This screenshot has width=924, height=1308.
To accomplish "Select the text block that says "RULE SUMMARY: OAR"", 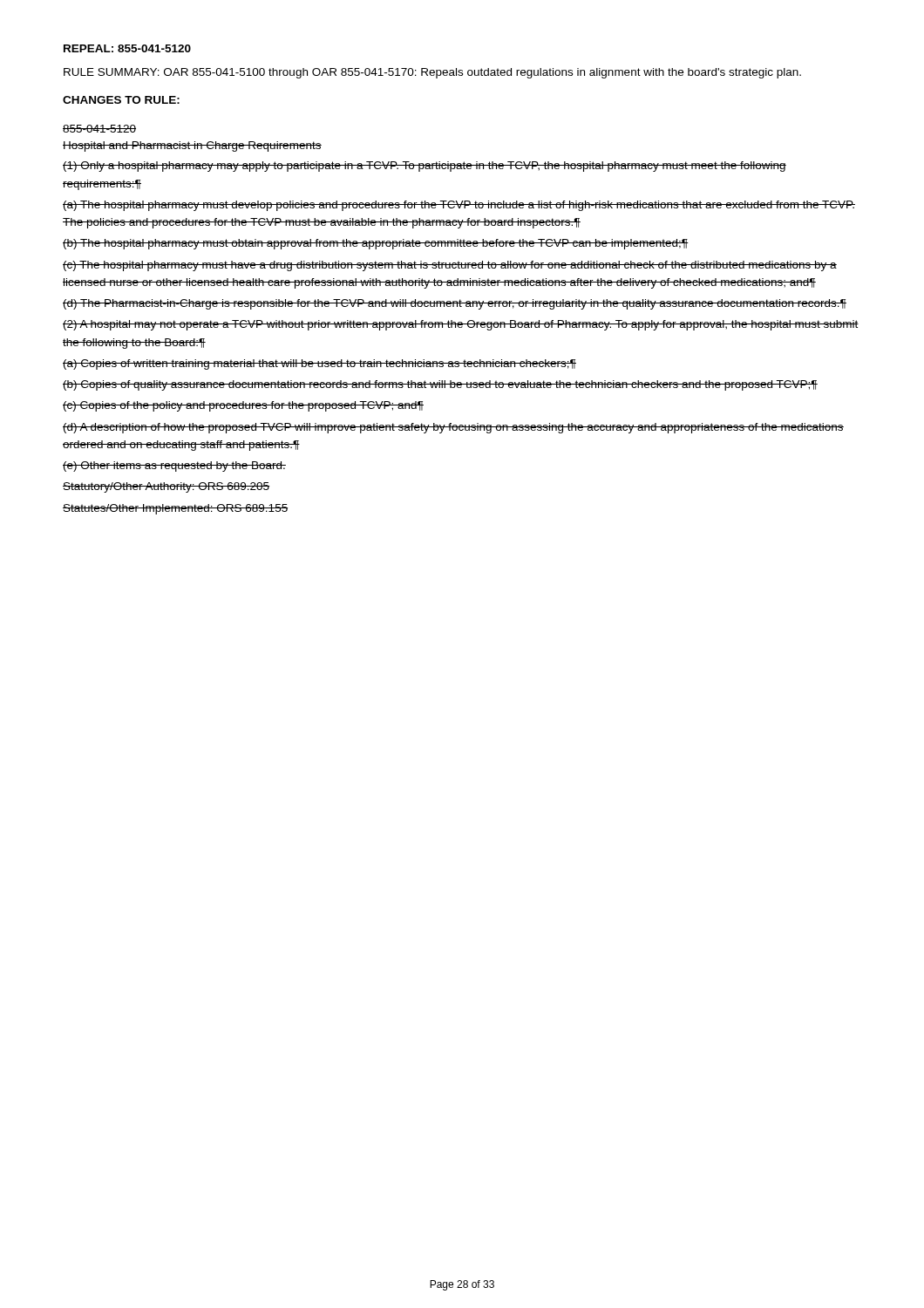I will tap(432, 72).
